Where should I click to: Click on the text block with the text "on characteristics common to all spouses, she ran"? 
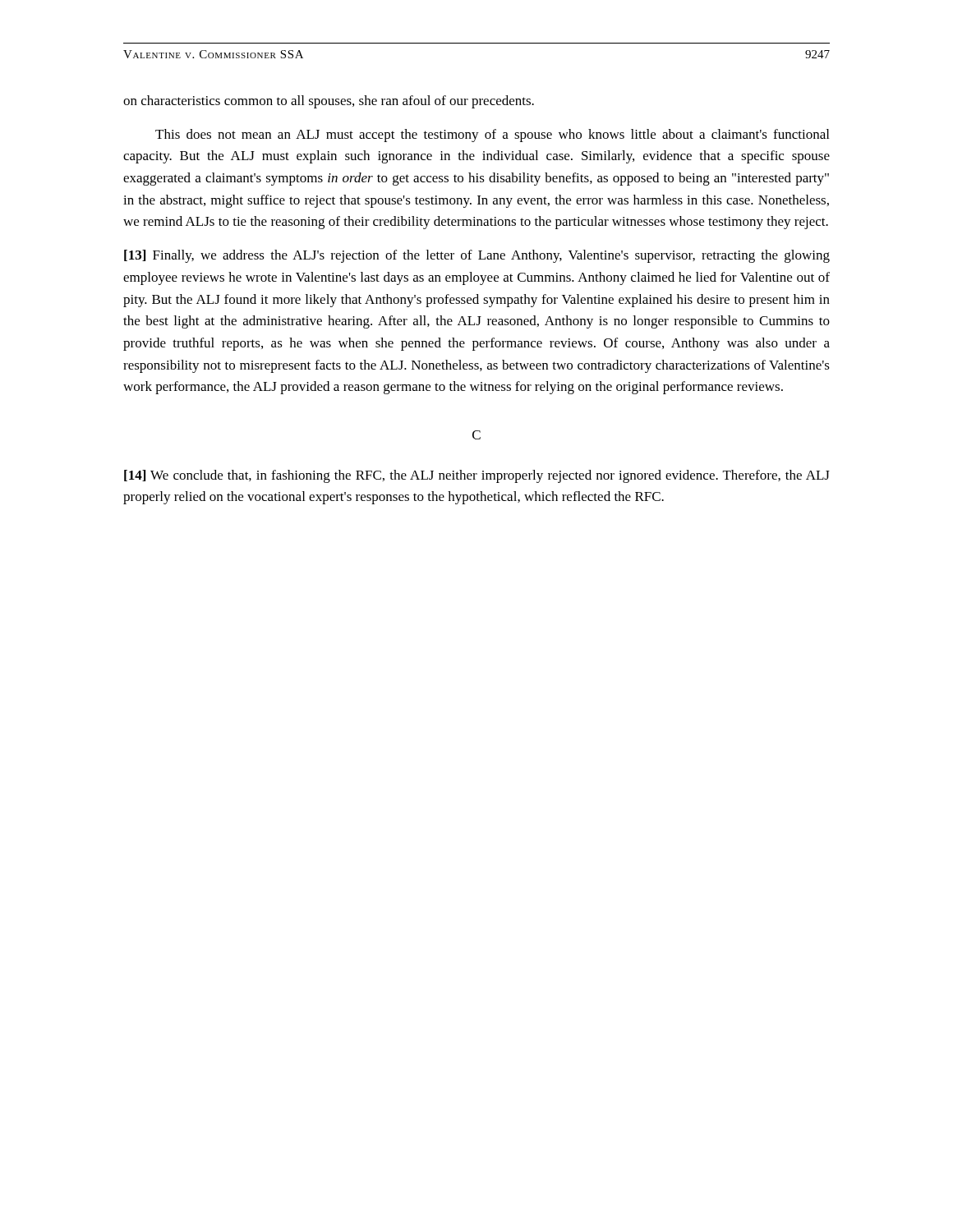click(476, 101)
